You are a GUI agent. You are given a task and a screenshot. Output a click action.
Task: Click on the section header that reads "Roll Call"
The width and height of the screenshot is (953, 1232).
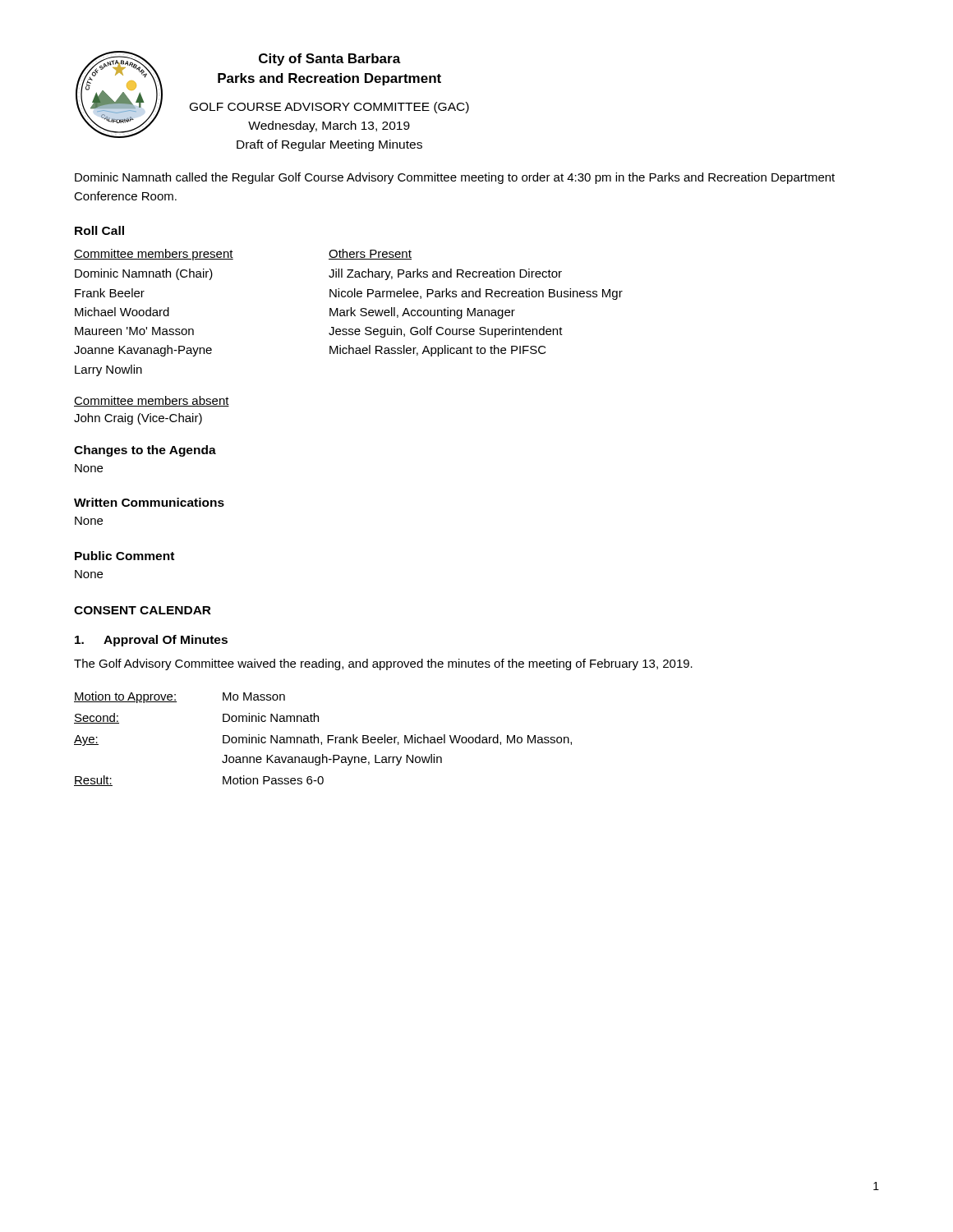[x=99, y=231]
